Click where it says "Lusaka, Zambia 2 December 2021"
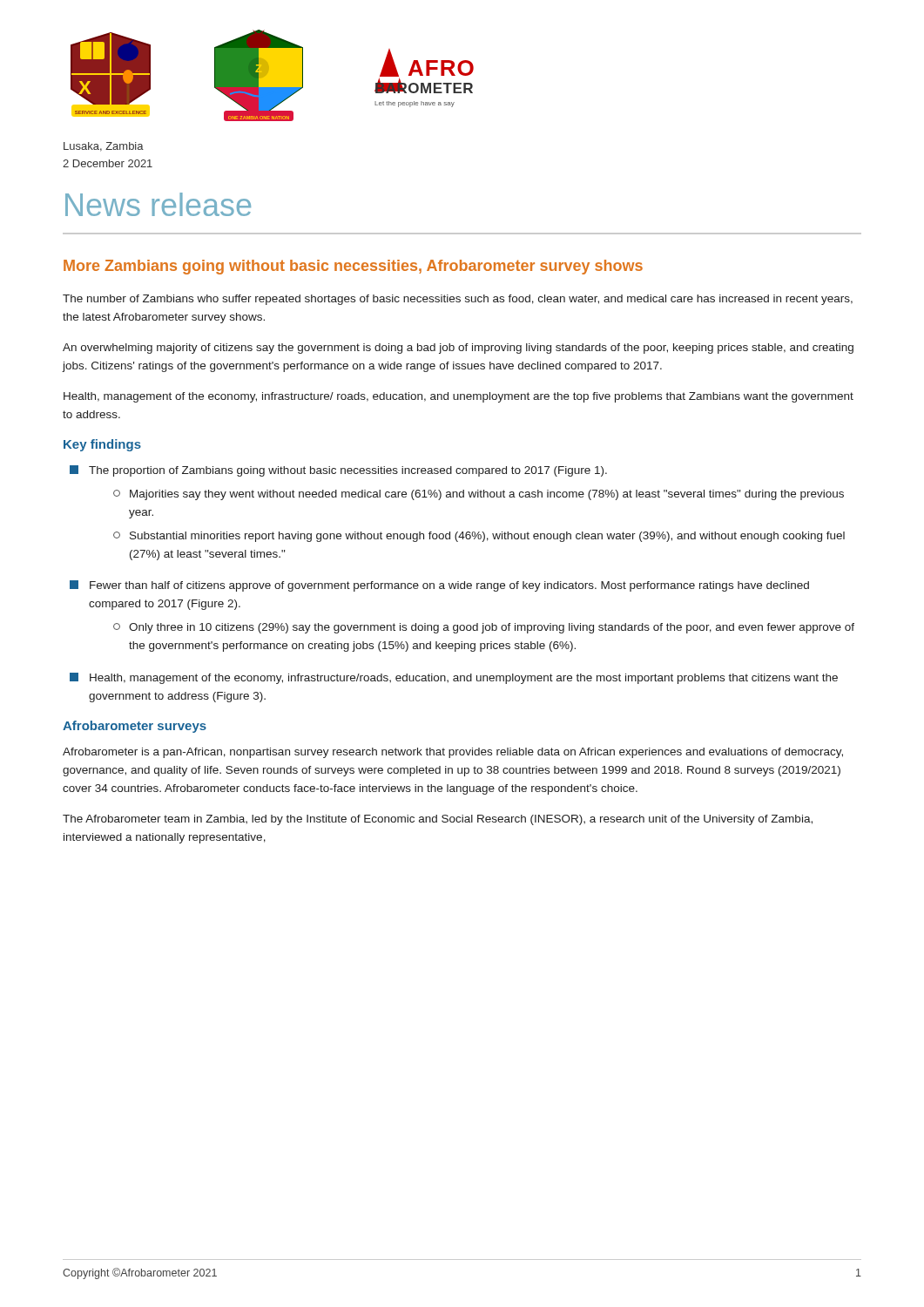This screenshot has height=1307, width=924. coord(108,154)
